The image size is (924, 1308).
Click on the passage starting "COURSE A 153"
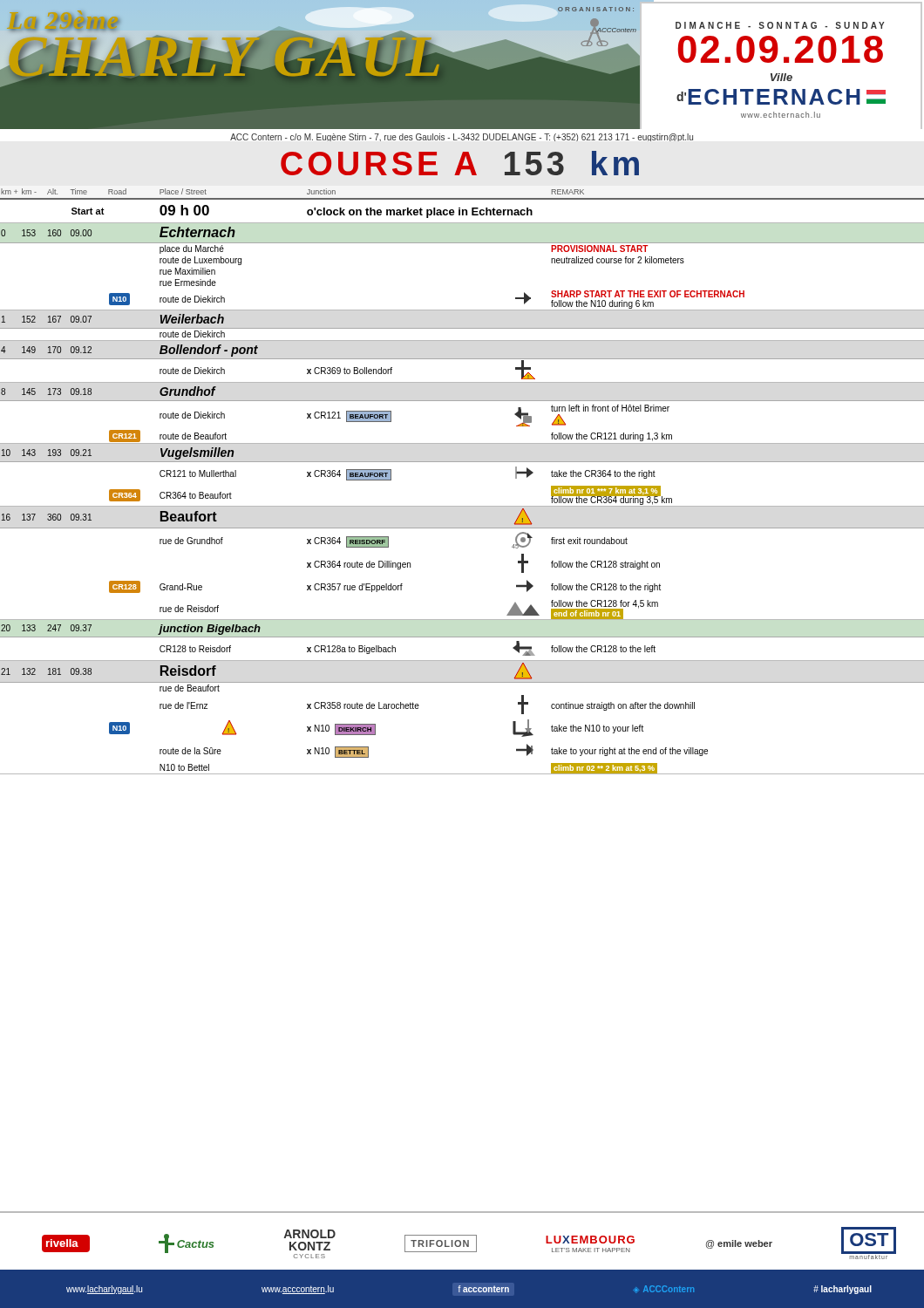point(462,164)
